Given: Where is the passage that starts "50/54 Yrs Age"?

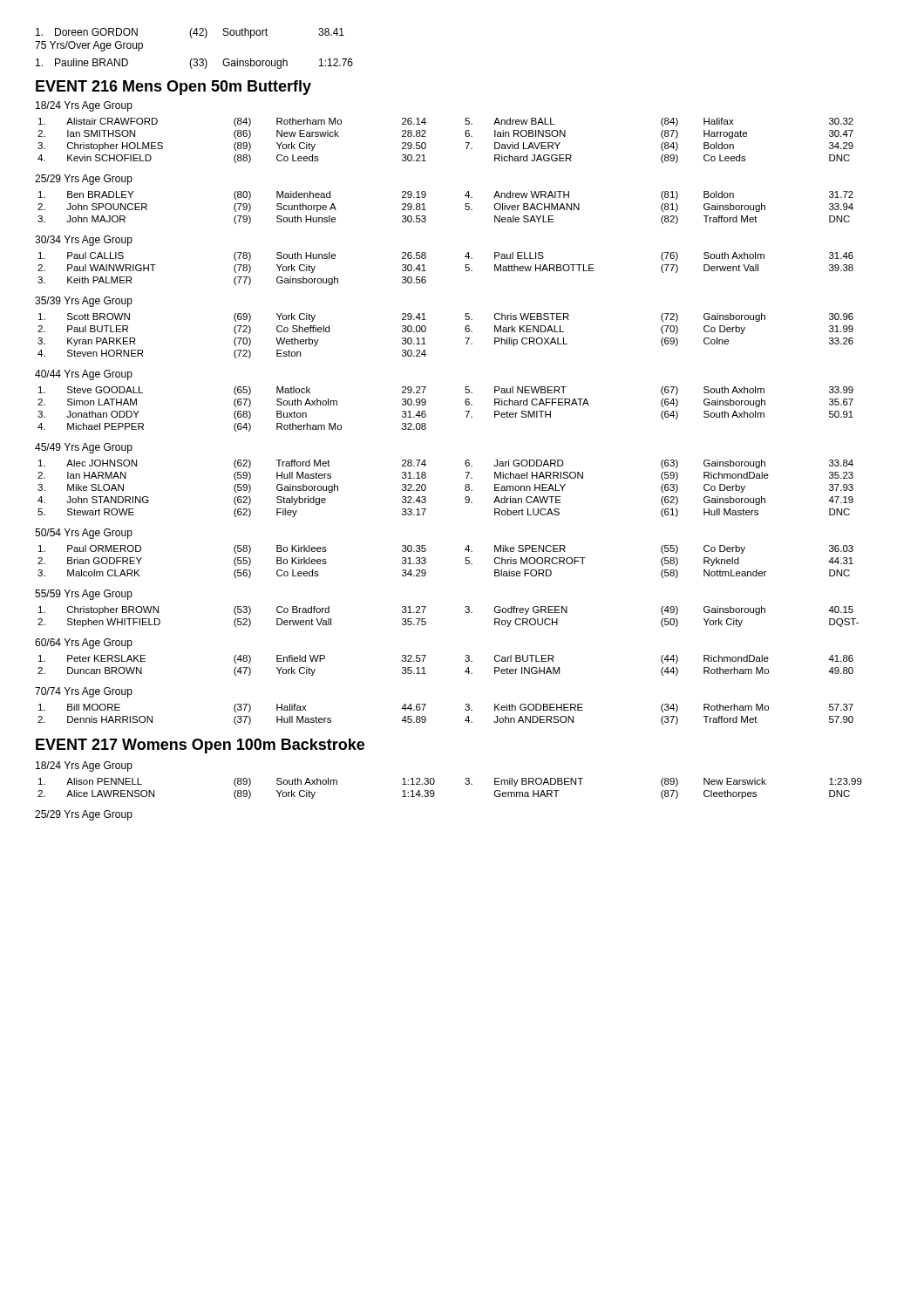Looking at the screenshot, I should pos(84,533).
